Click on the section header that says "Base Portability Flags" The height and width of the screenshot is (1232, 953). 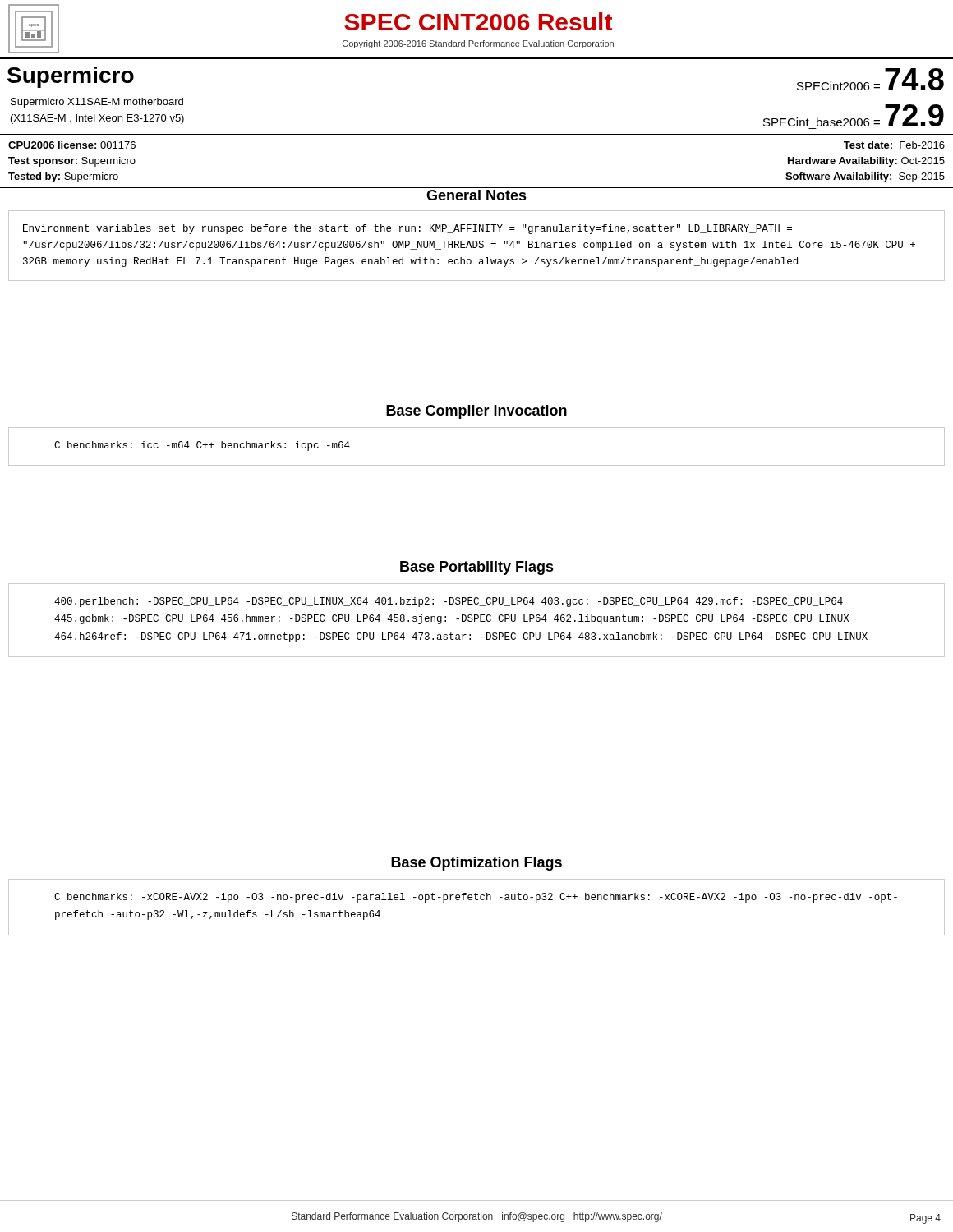pos(476,567)
